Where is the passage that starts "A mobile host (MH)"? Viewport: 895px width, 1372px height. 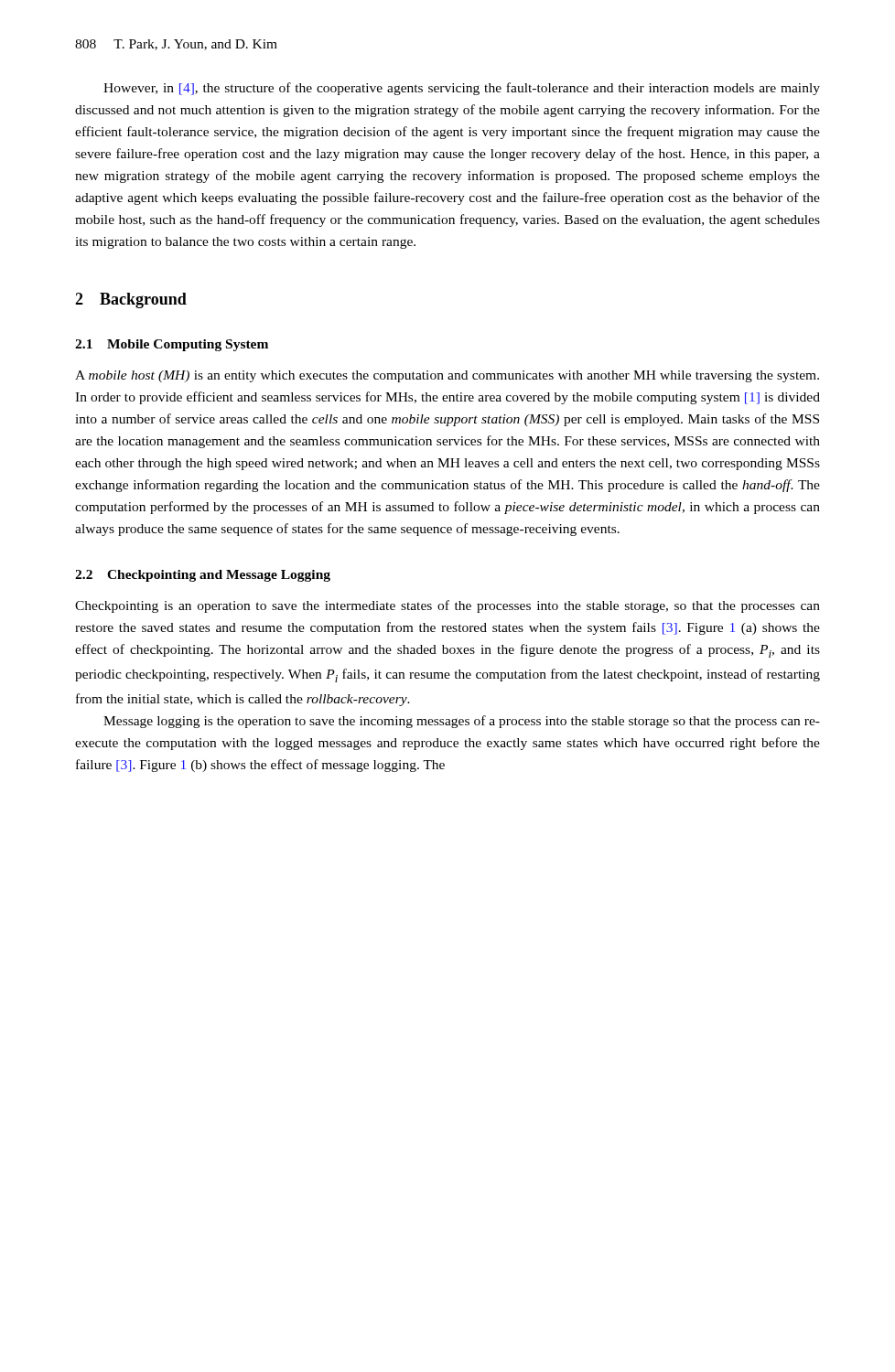point(448,452)
